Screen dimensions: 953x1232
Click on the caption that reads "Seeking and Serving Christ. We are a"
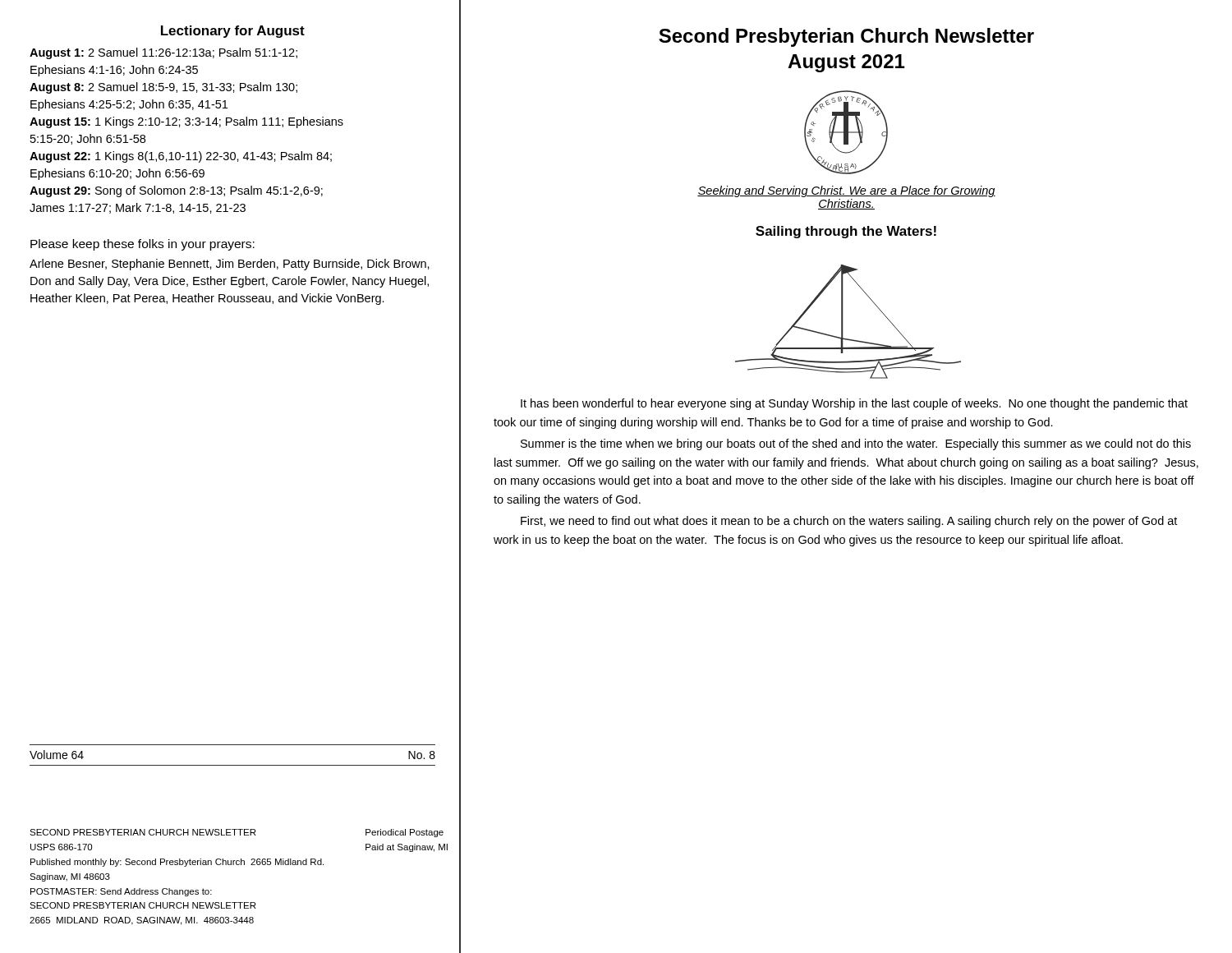(x=846, y=197)
